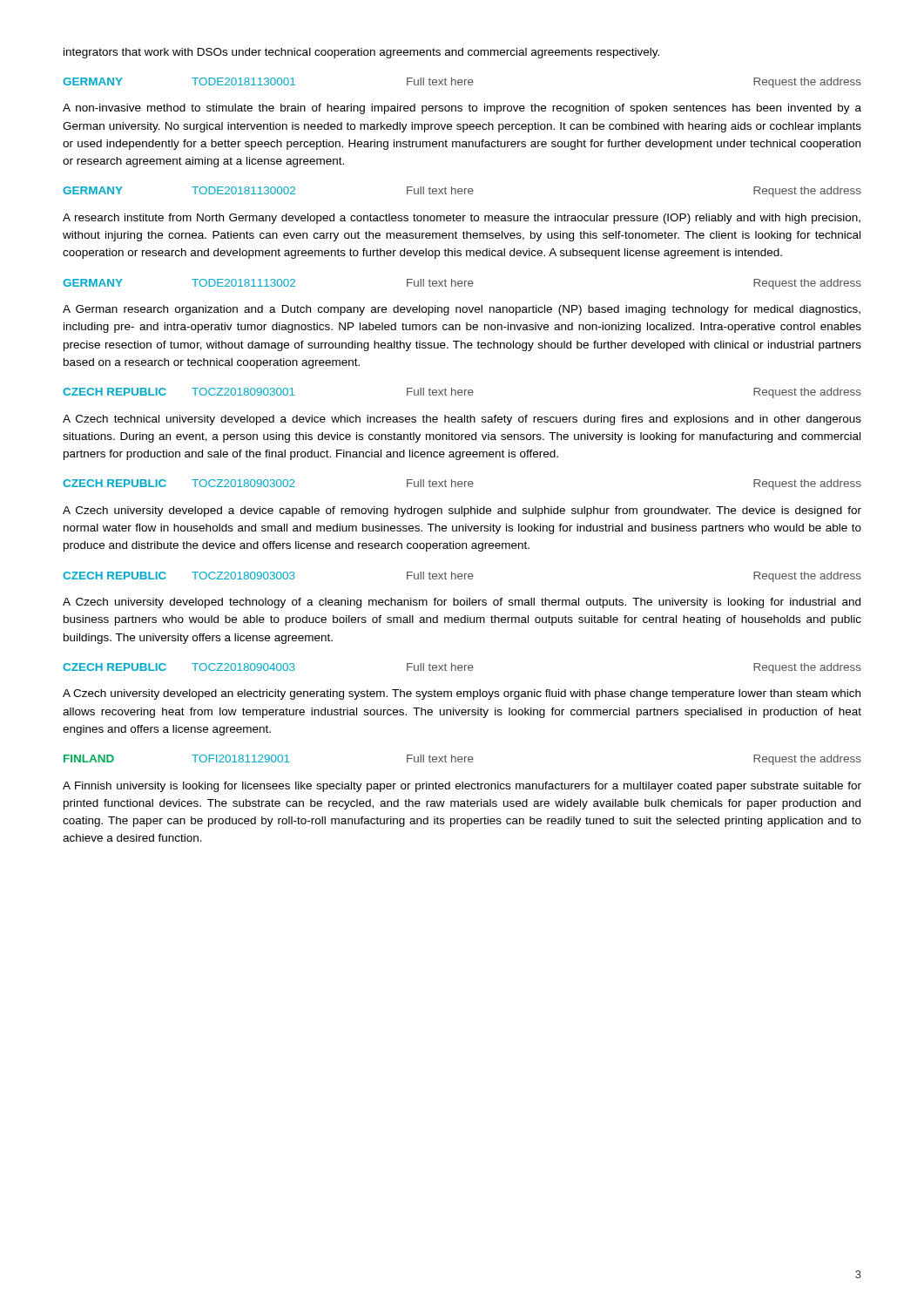Image resolution: width=924 pixels, height=1307 pixels.
Task: Click on the text block starting "FINLAND TOFI20181129001 Full text here Request the address"
Action: pyautogui.click(x=462, y=758)
